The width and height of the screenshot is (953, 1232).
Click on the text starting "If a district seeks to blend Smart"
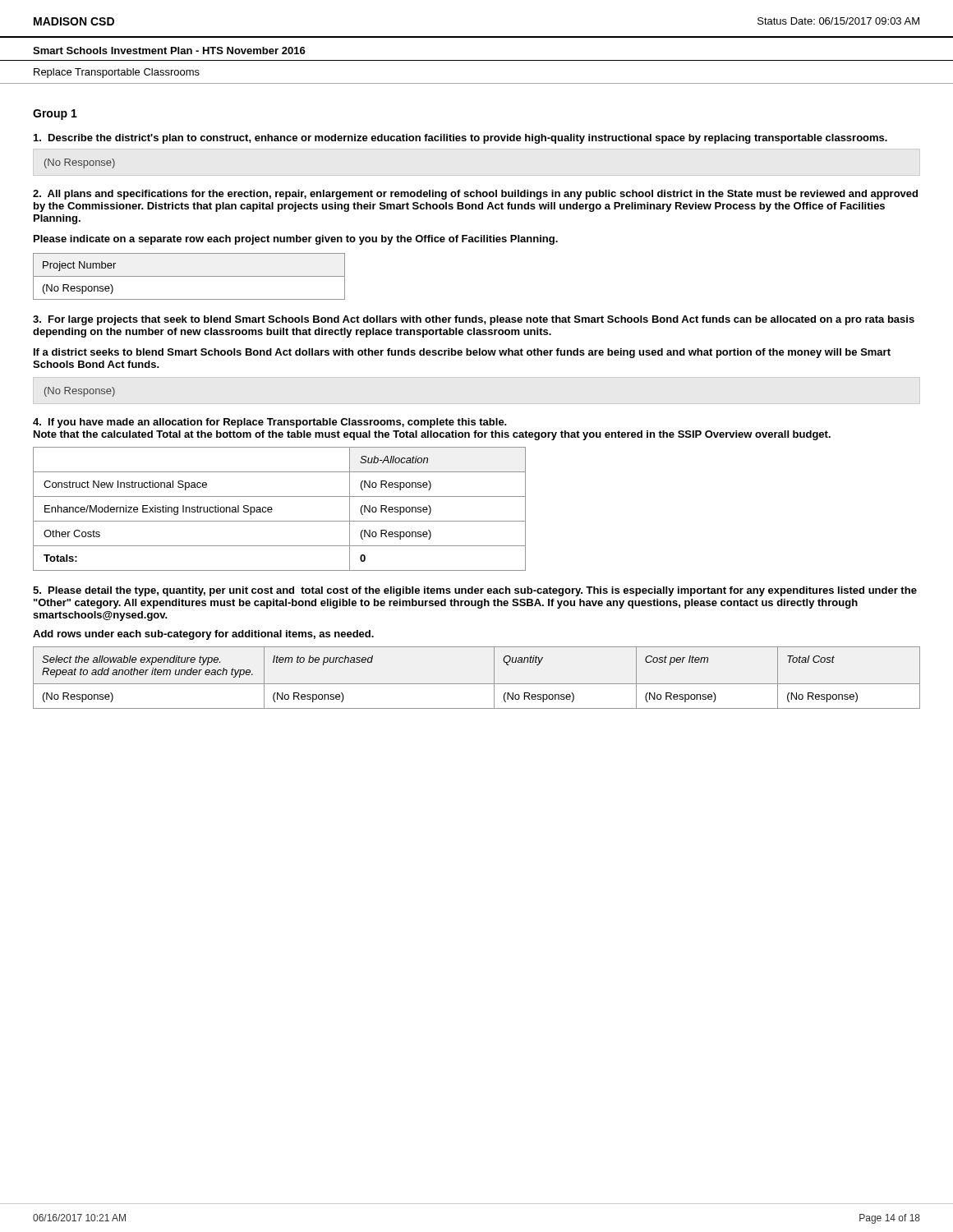[462, 358]
